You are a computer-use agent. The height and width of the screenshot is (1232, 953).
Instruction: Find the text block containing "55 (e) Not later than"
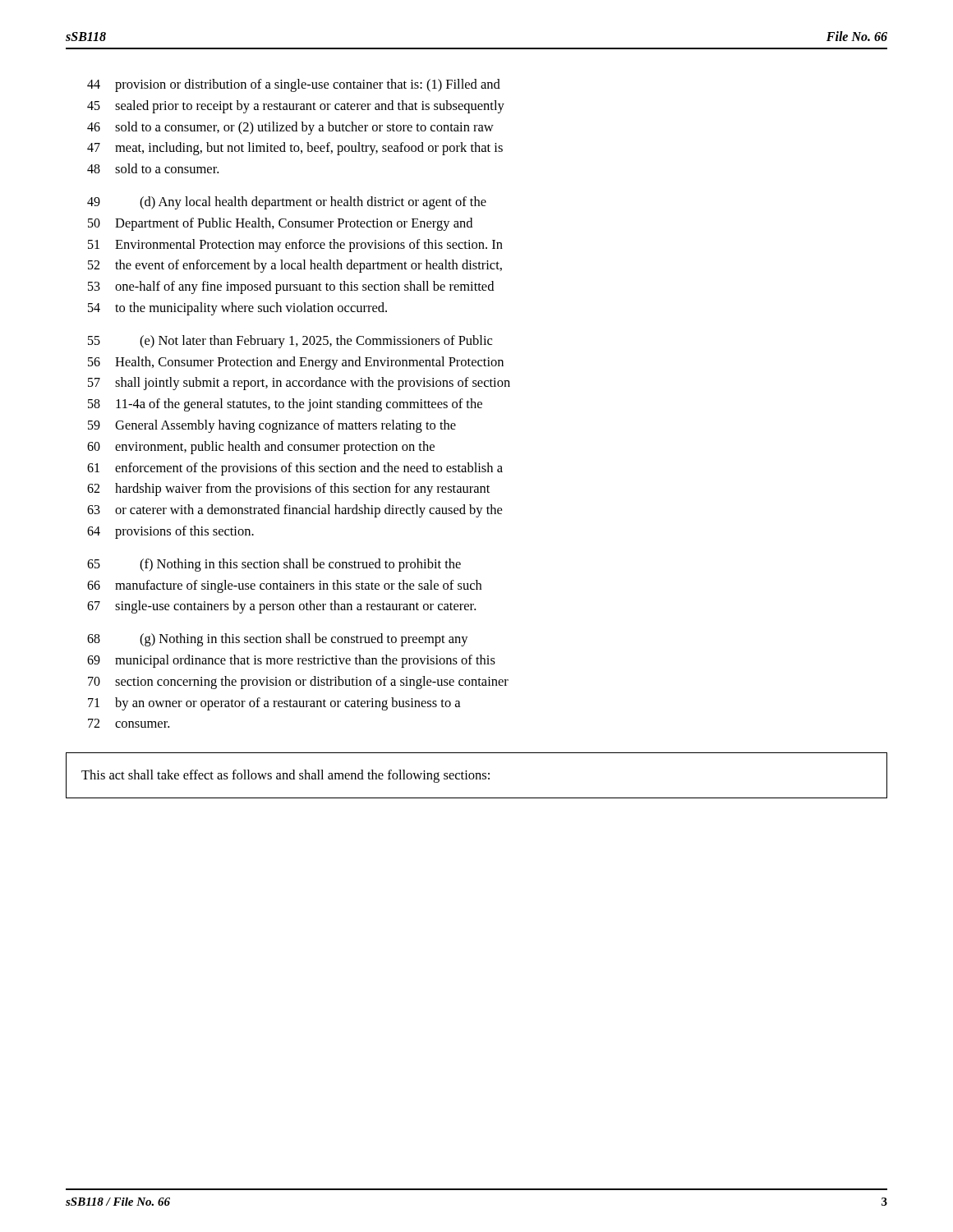pos(290,342)
